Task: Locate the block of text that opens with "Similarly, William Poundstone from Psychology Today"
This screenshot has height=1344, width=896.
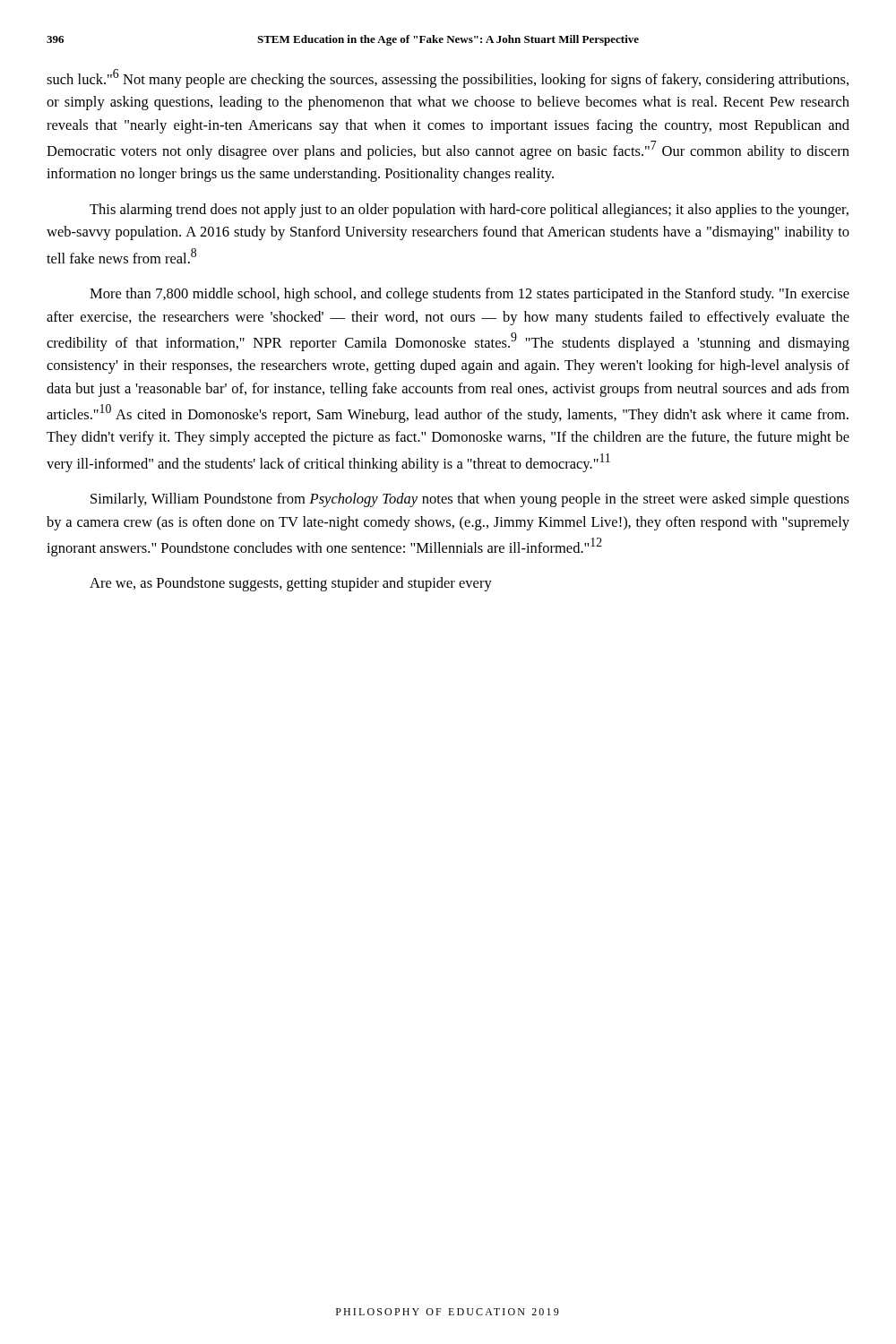Action: pyautogui.click(x=448, y=523)
